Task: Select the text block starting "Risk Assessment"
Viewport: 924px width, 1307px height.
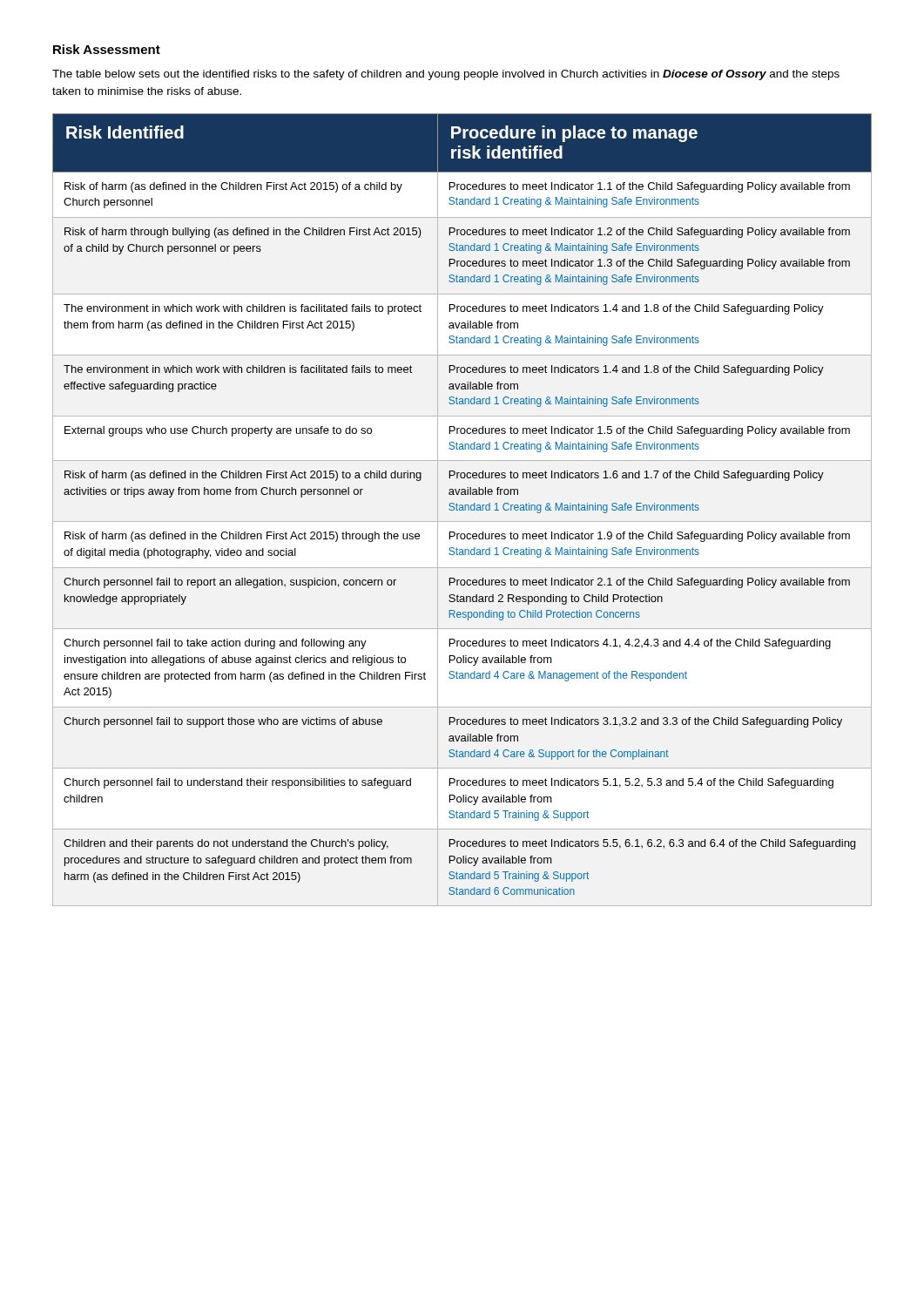Action: (x=106, y=49)
